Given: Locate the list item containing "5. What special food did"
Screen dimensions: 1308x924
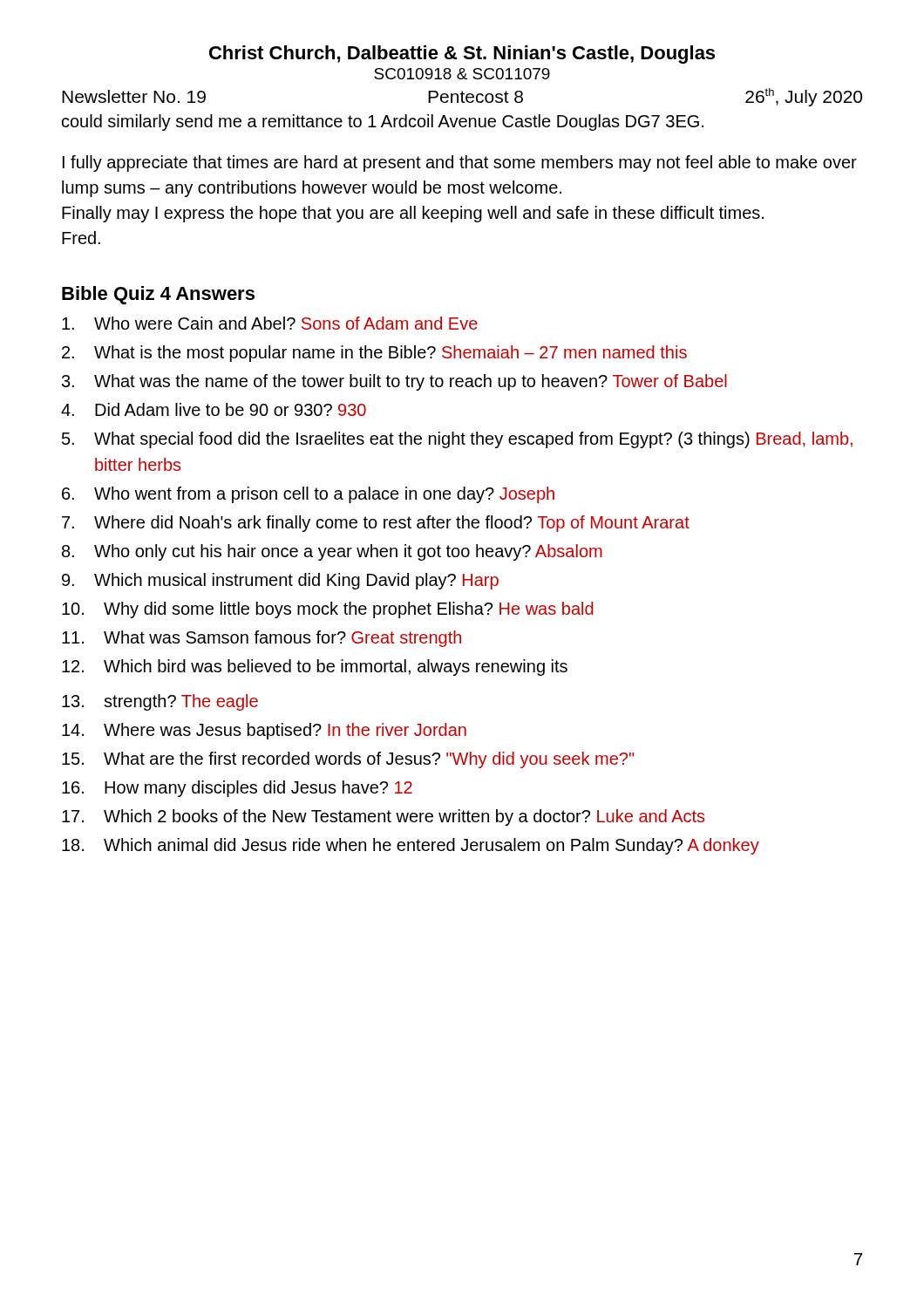Looking at the screenshot, I should point(462,452).
